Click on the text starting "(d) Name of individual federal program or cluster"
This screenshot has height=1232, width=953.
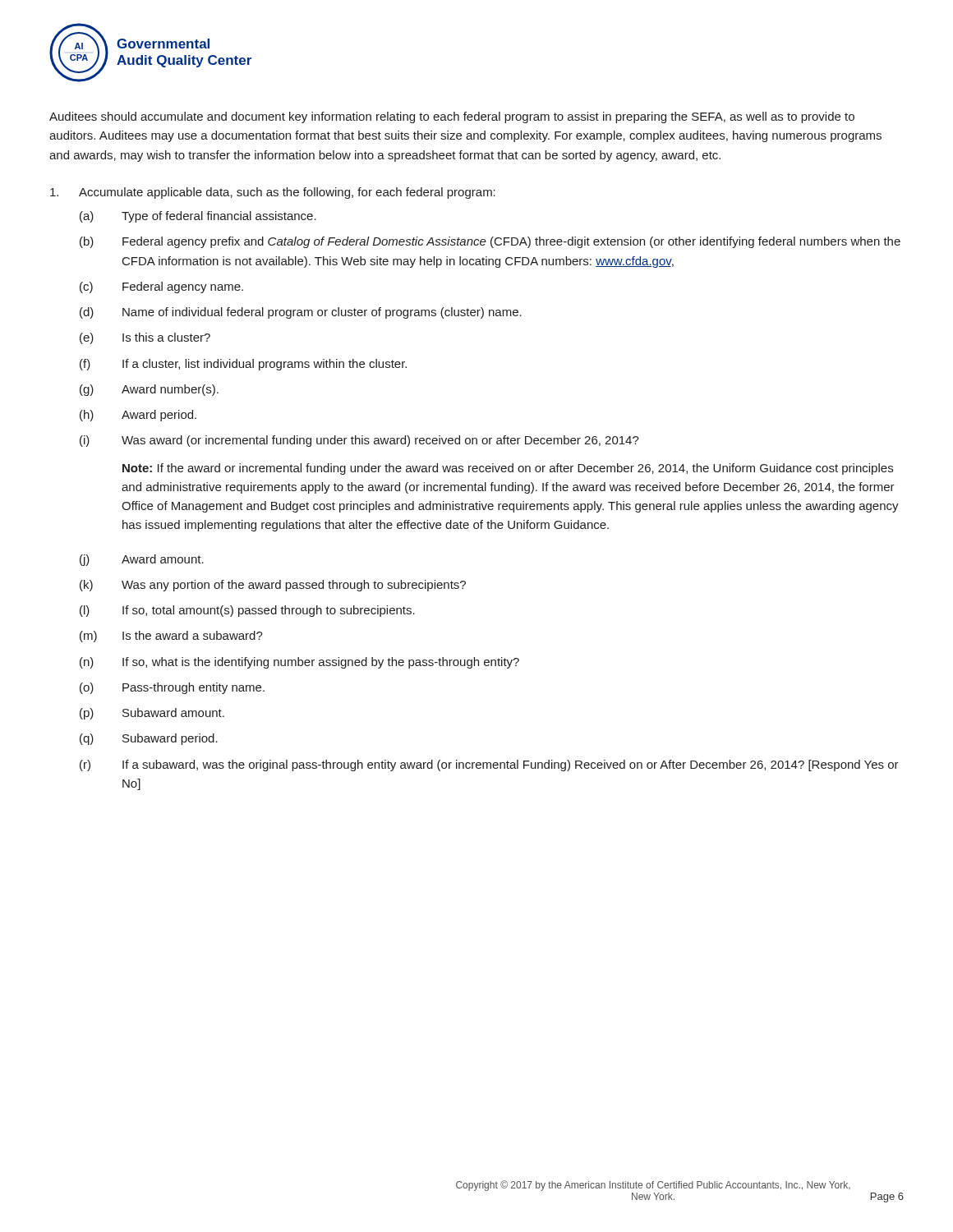tap(491, 312)
